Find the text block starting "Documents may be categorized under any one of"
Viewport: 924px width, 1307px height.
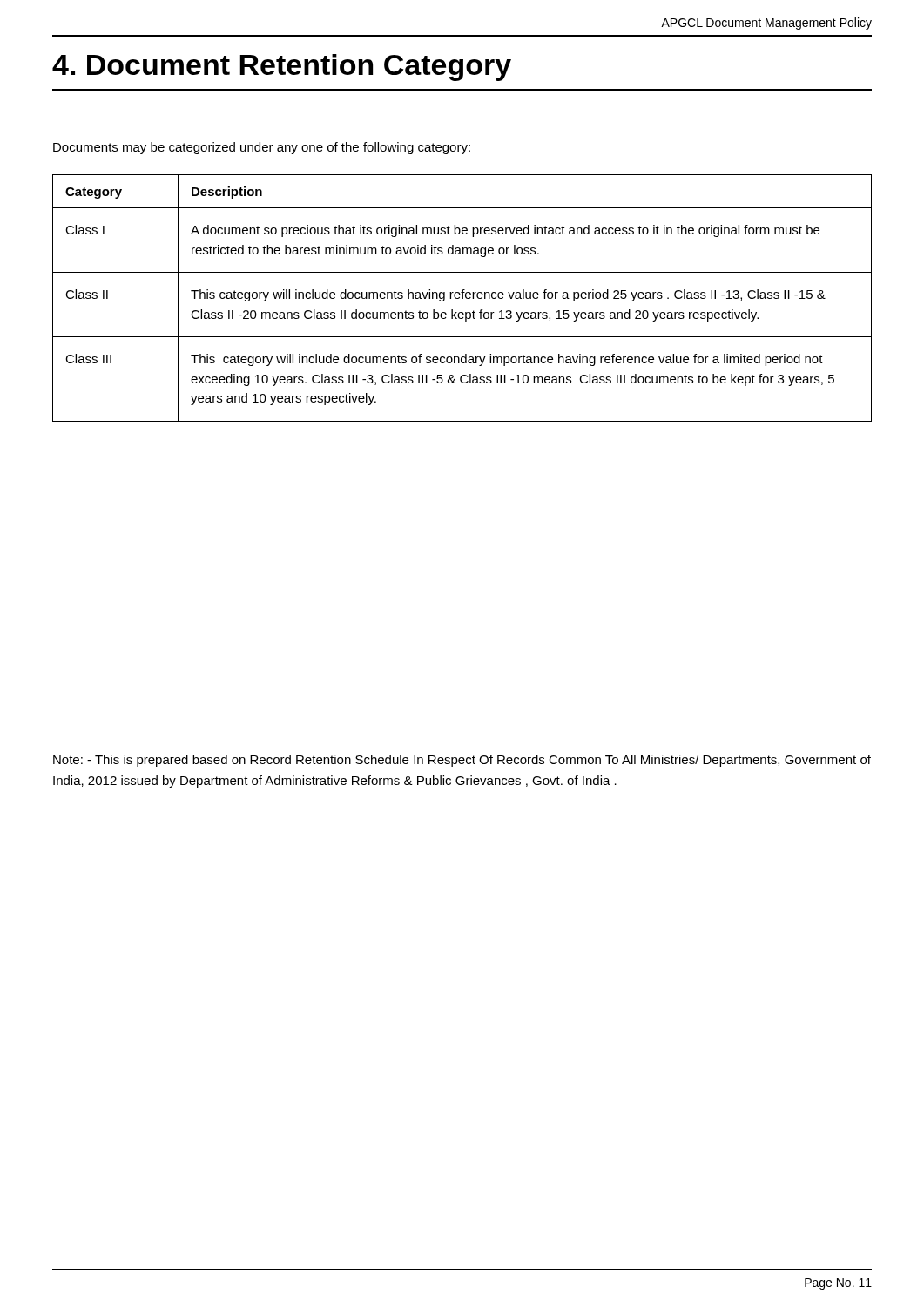coord(262,147)
